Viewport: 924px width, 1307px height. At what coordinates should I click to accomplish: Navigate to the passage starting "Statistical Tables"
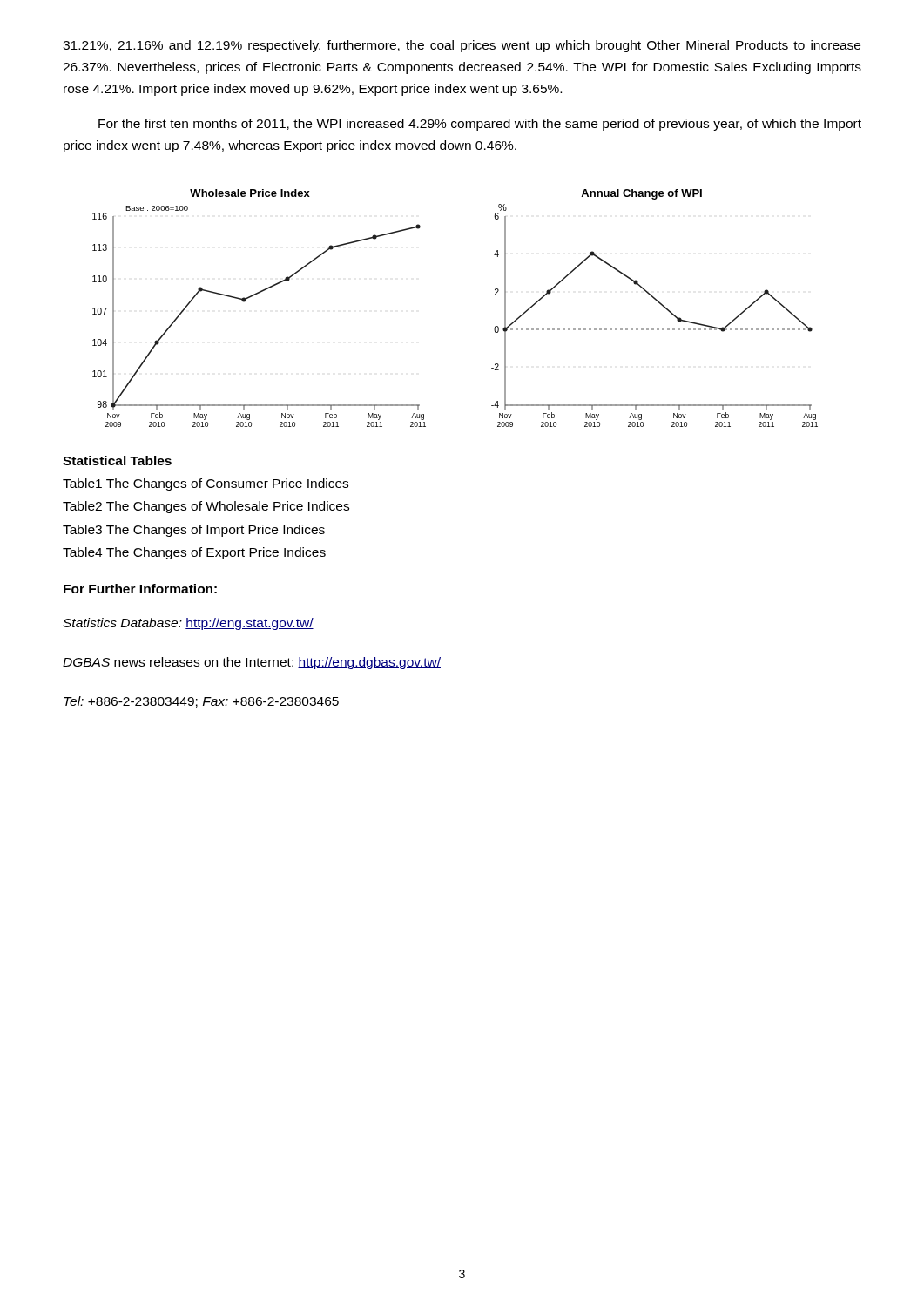[117, 461]
